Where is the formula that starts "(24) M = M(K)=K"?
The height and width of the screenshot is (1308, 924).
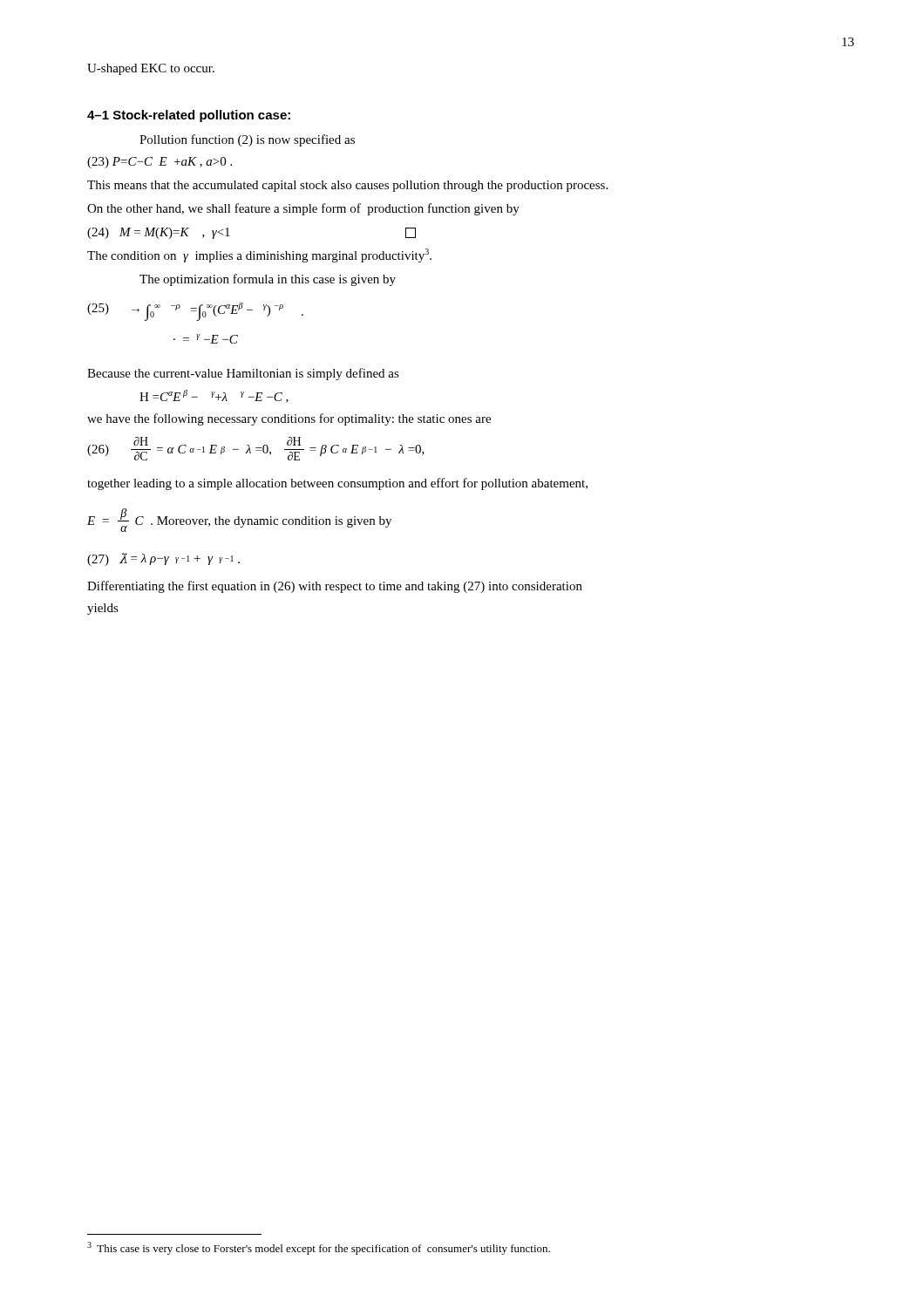pos(125,233)
